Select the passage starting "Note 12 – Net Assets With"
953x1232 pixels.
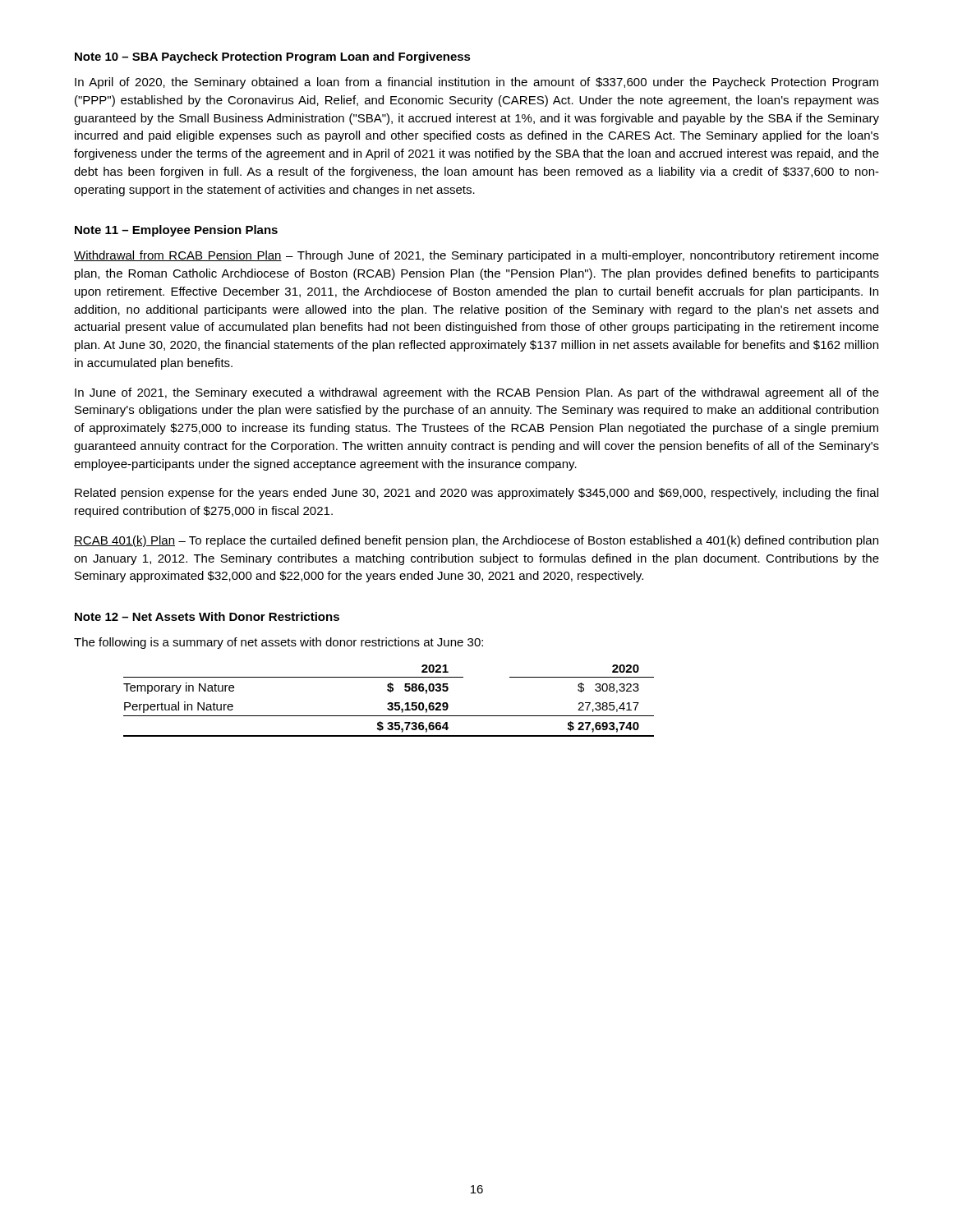coord(207,616)
